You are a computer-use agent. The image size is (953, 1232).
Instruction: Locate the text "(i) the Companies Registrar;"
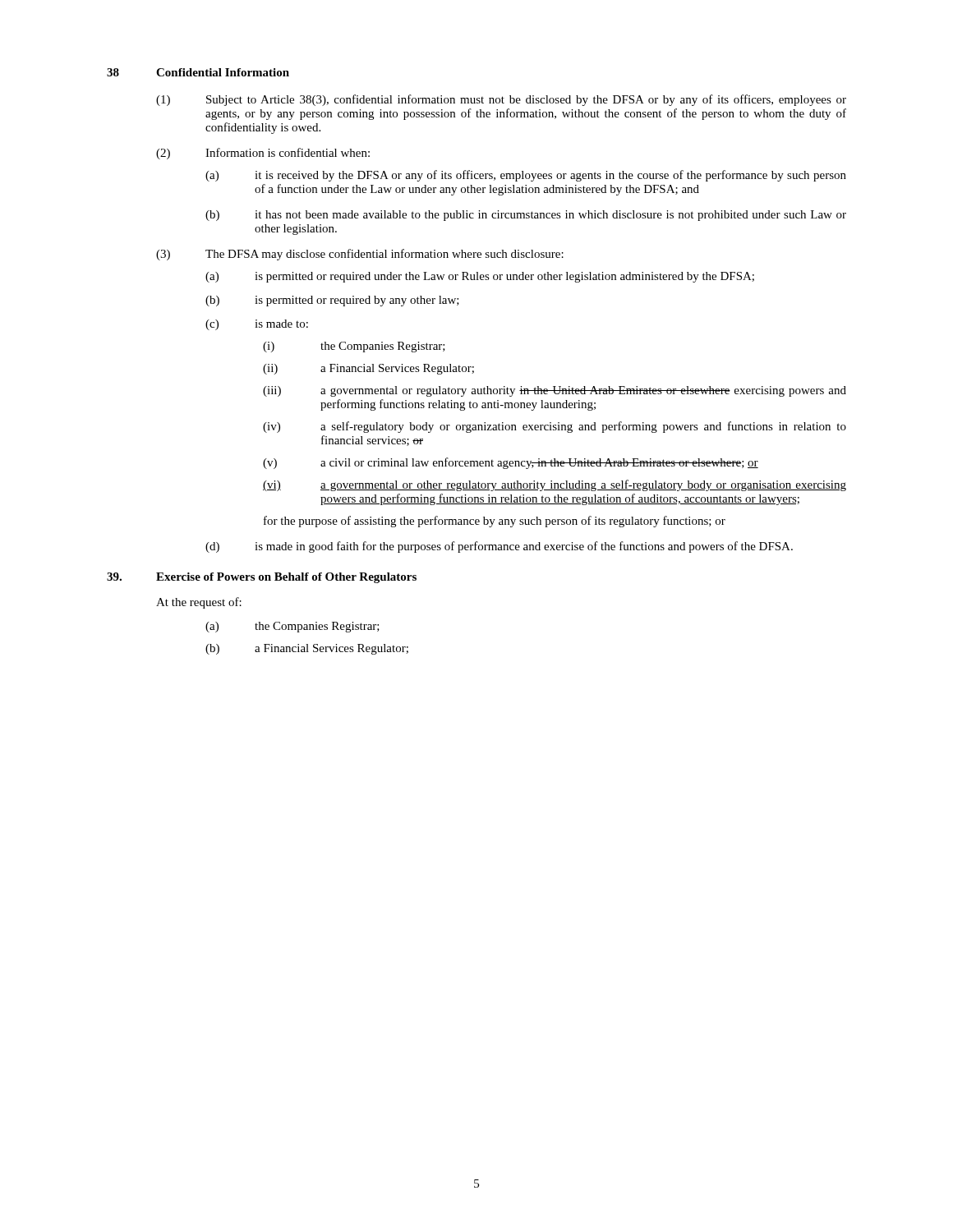coord(354,347)
